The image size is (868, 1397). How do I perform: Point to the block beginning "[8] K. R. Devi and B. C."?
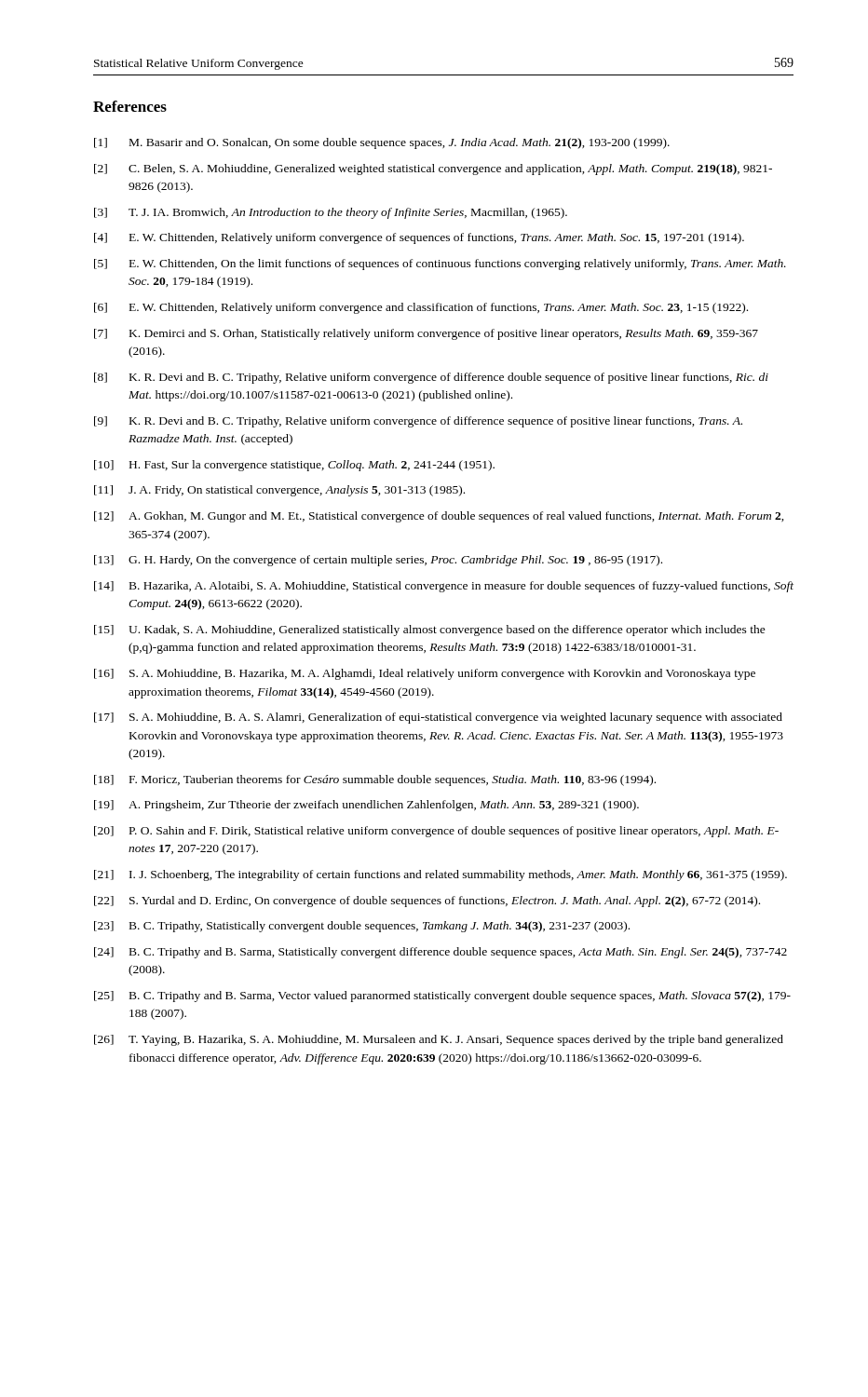point(443,386)
